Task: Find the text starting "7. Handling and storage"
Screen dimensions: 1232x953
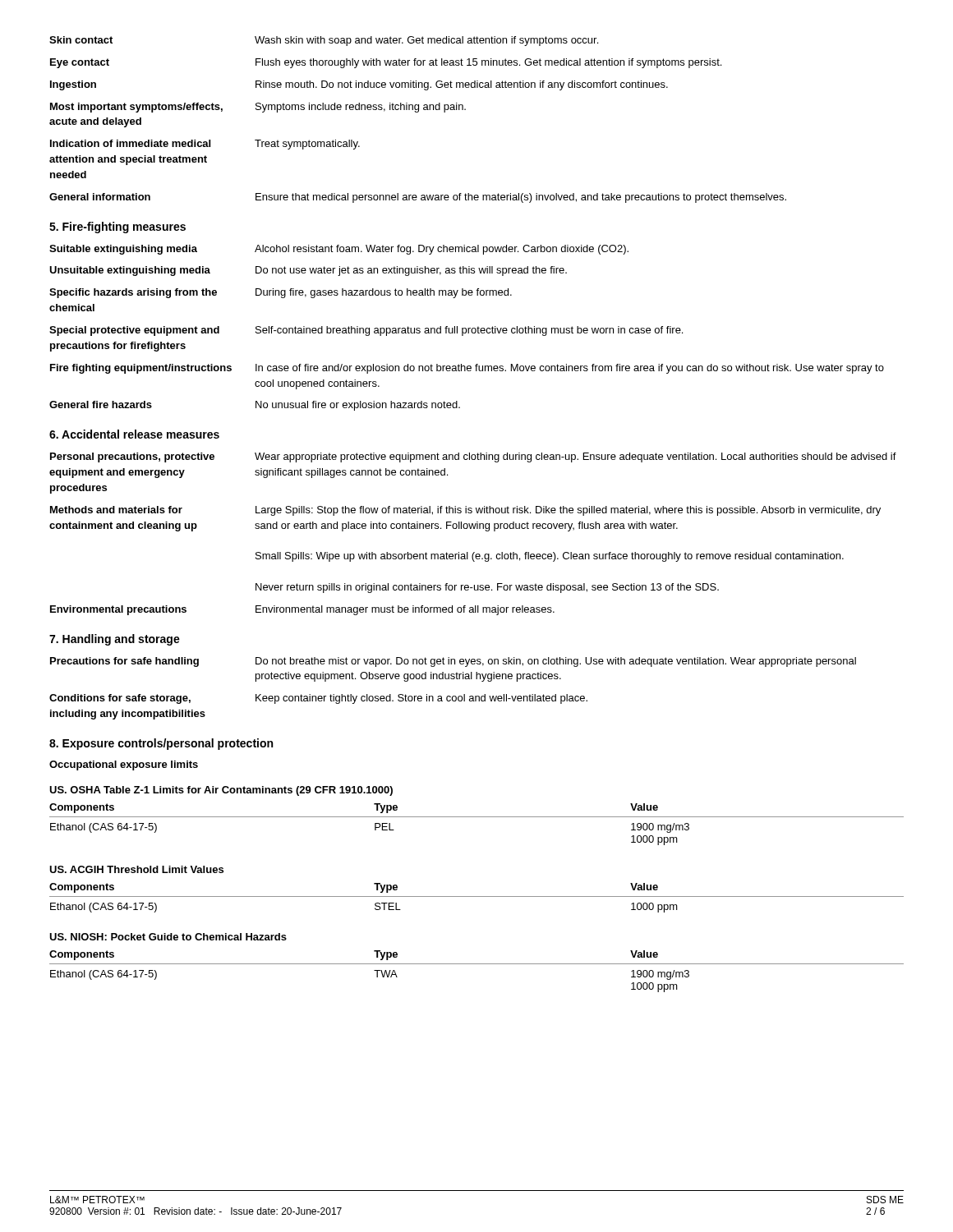Action: tap(114, 639)
